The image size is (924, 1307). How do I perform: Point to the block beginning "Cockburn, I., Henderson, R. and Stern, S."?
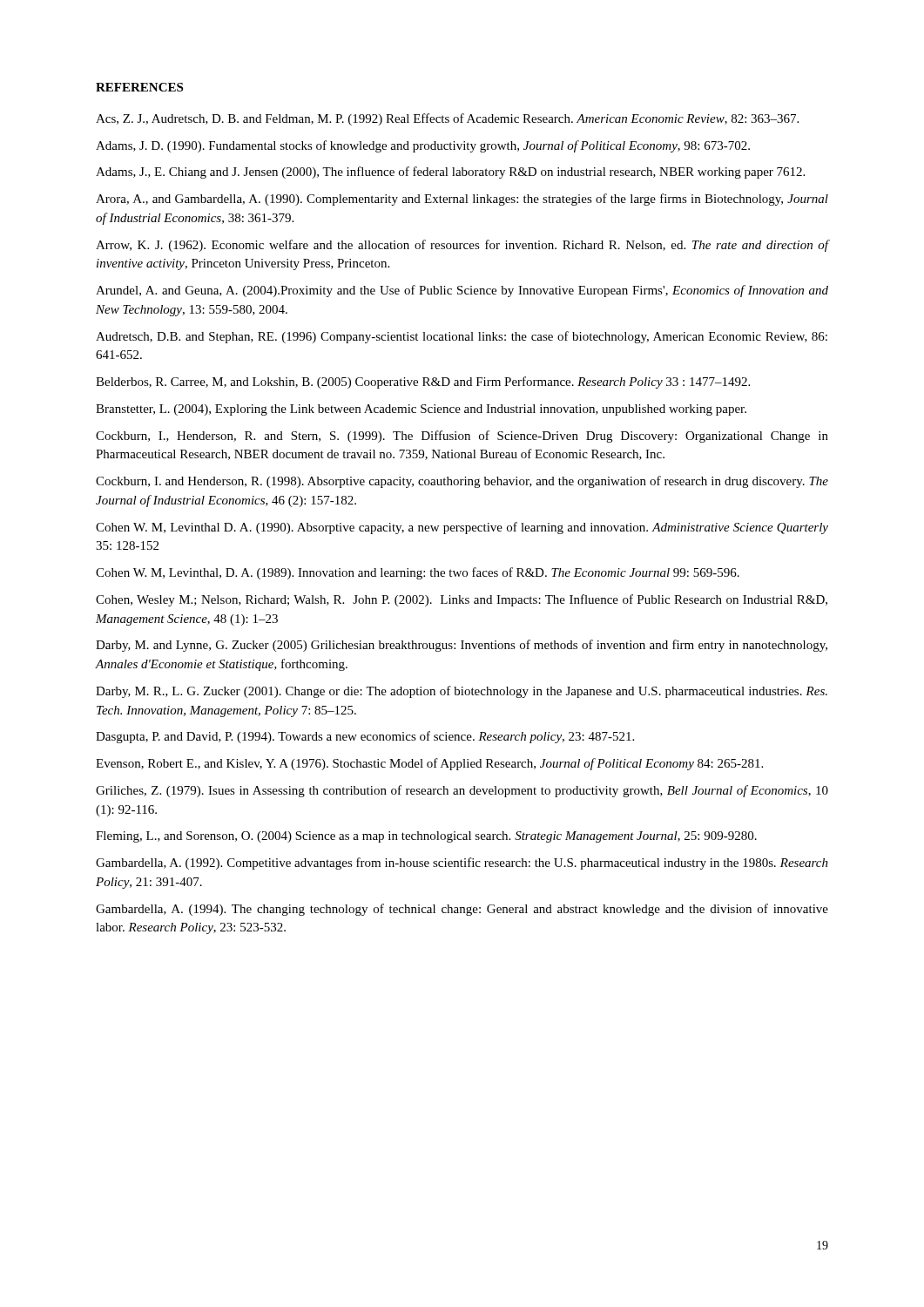(x=462, y=445)
